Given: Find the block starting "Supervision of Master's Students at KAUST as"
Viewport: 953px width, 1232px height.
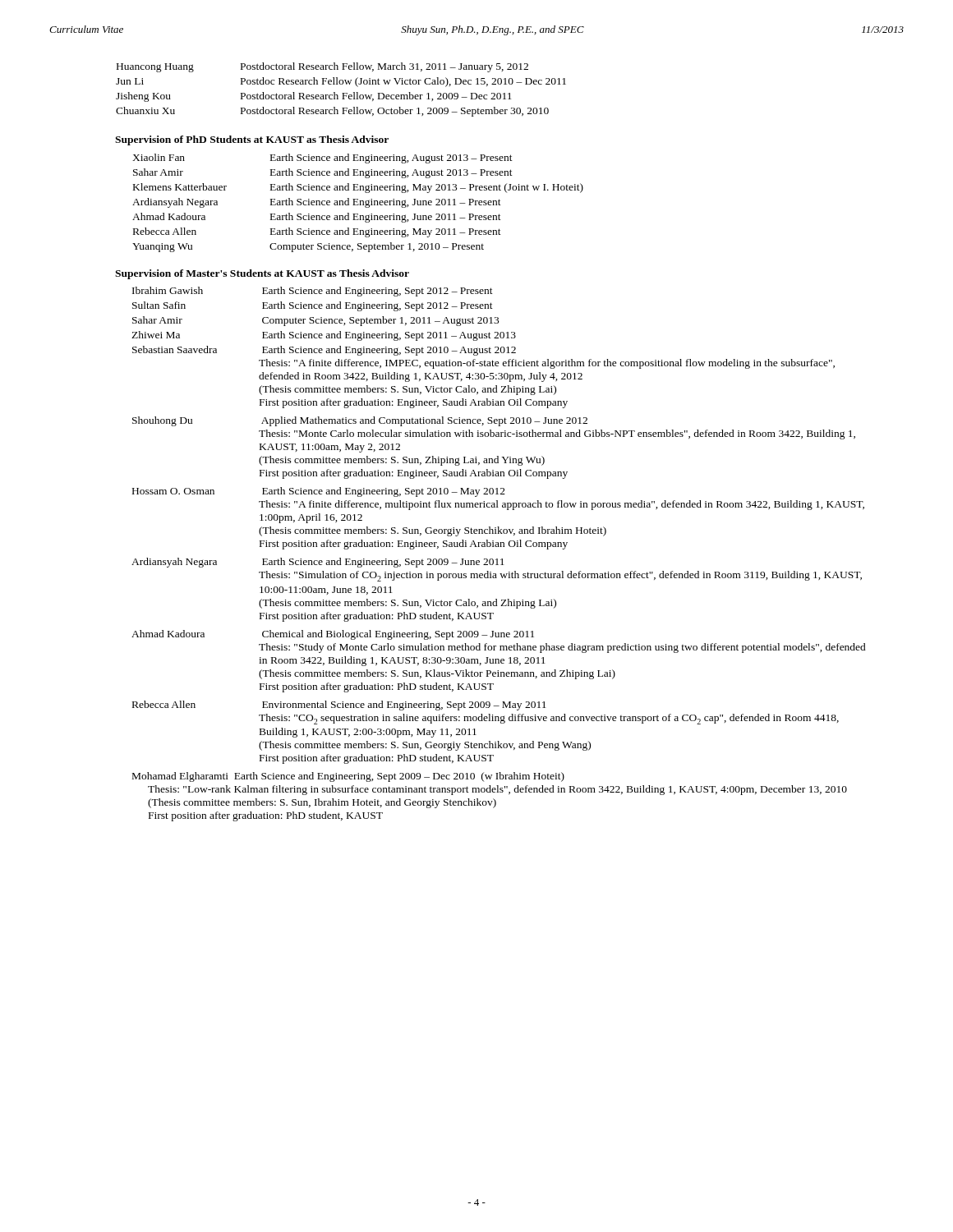Looking at the screenshot, I should (262, 273).
